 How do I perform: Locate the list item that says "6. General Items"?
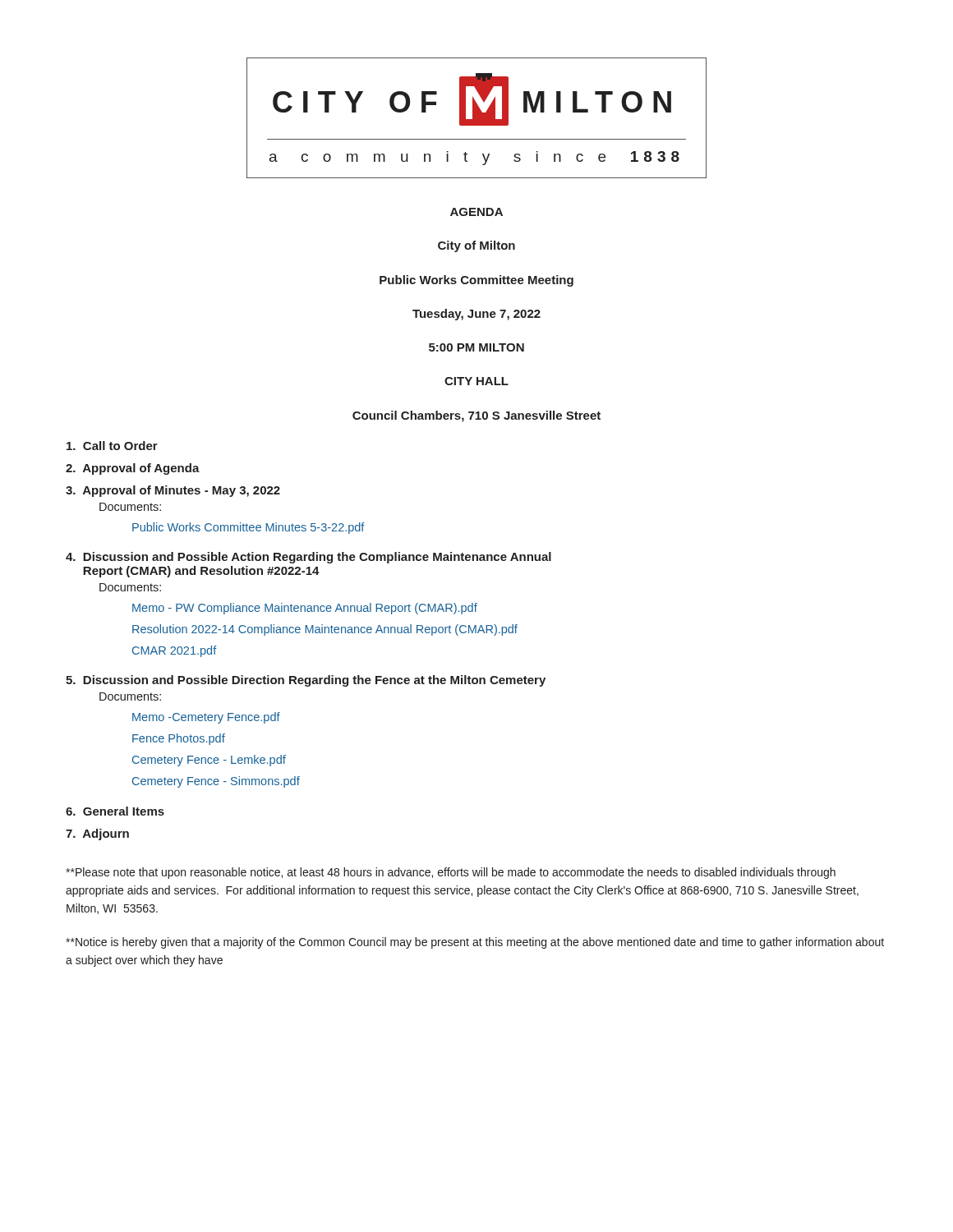click(115, 811)
